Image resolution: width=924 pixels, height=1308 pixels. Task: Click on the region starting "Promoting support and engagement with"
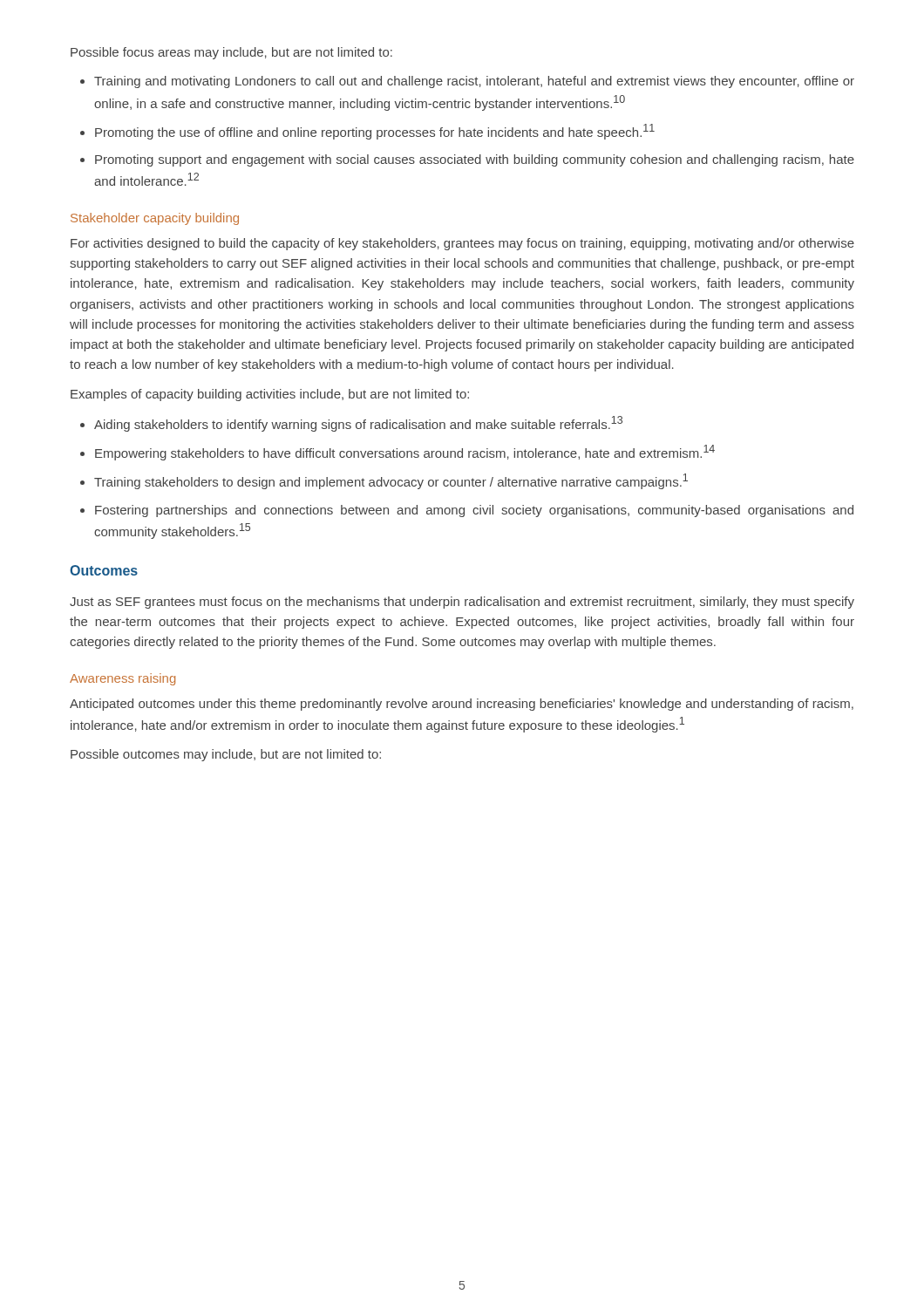click(474, 170)
